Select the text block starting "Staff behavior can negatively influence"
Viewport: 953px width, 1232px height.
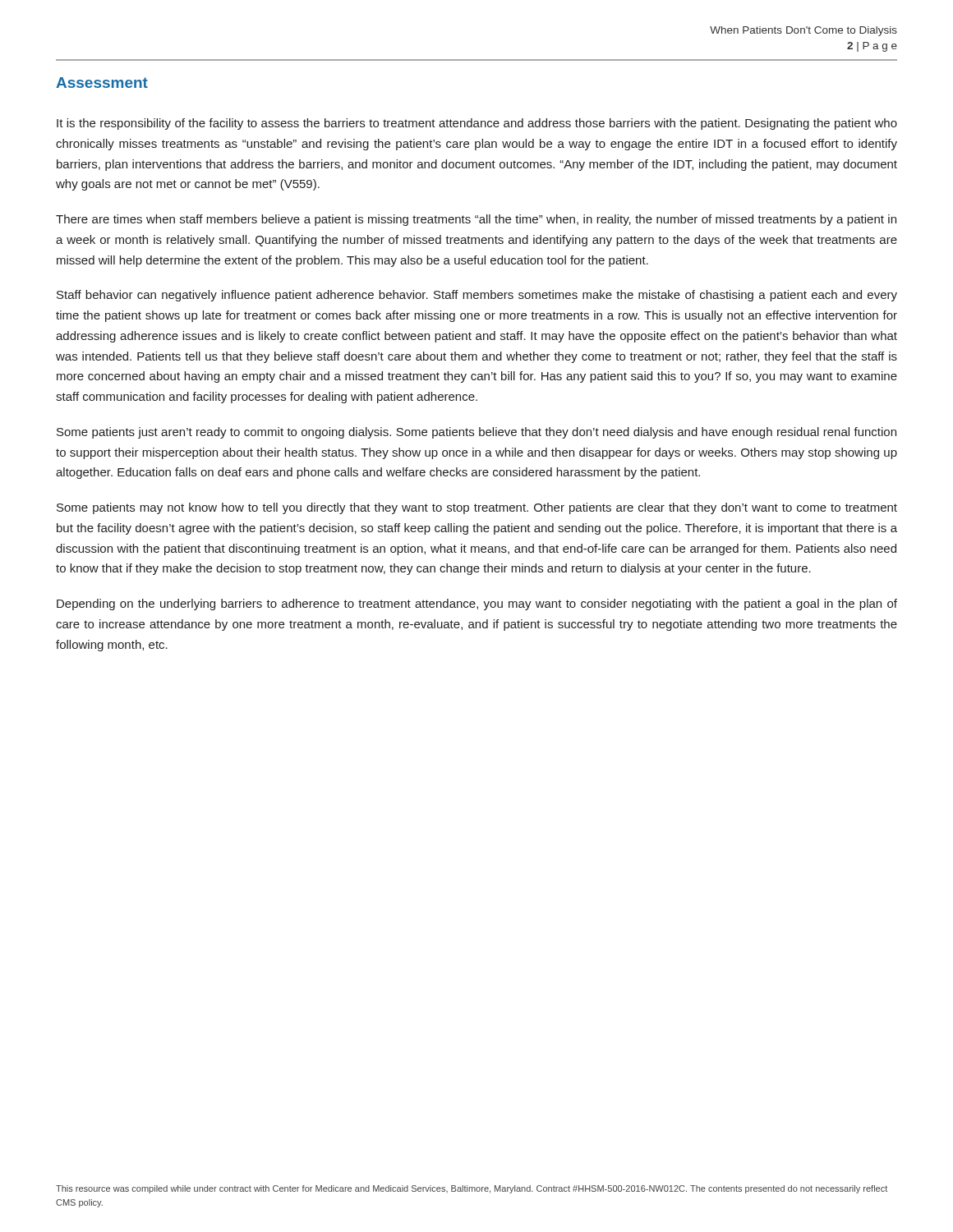click(x=476, y=345)
